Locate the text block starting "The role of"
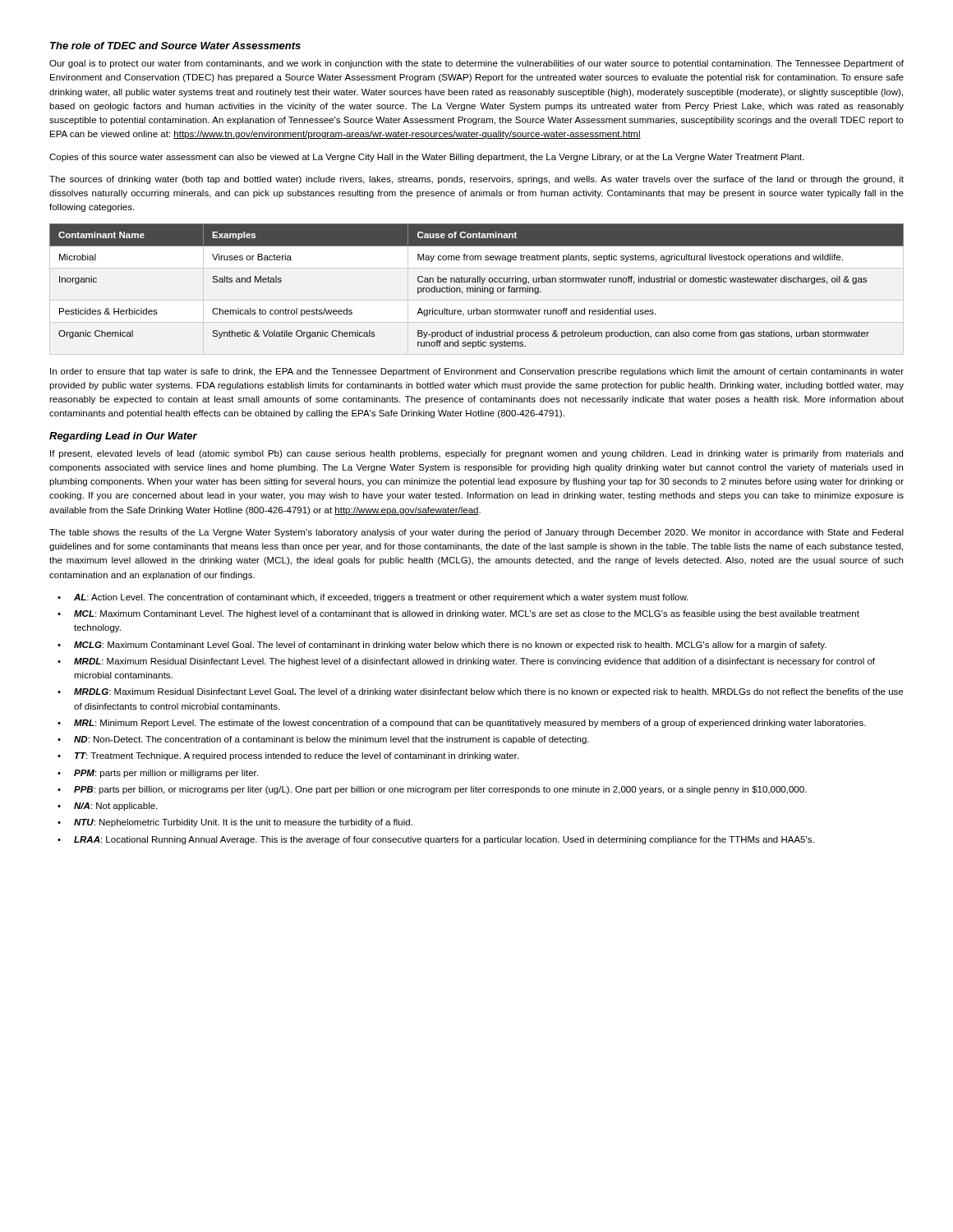Image resolution: width=953 pixels, height=1232 pixels. coord(175,46)
